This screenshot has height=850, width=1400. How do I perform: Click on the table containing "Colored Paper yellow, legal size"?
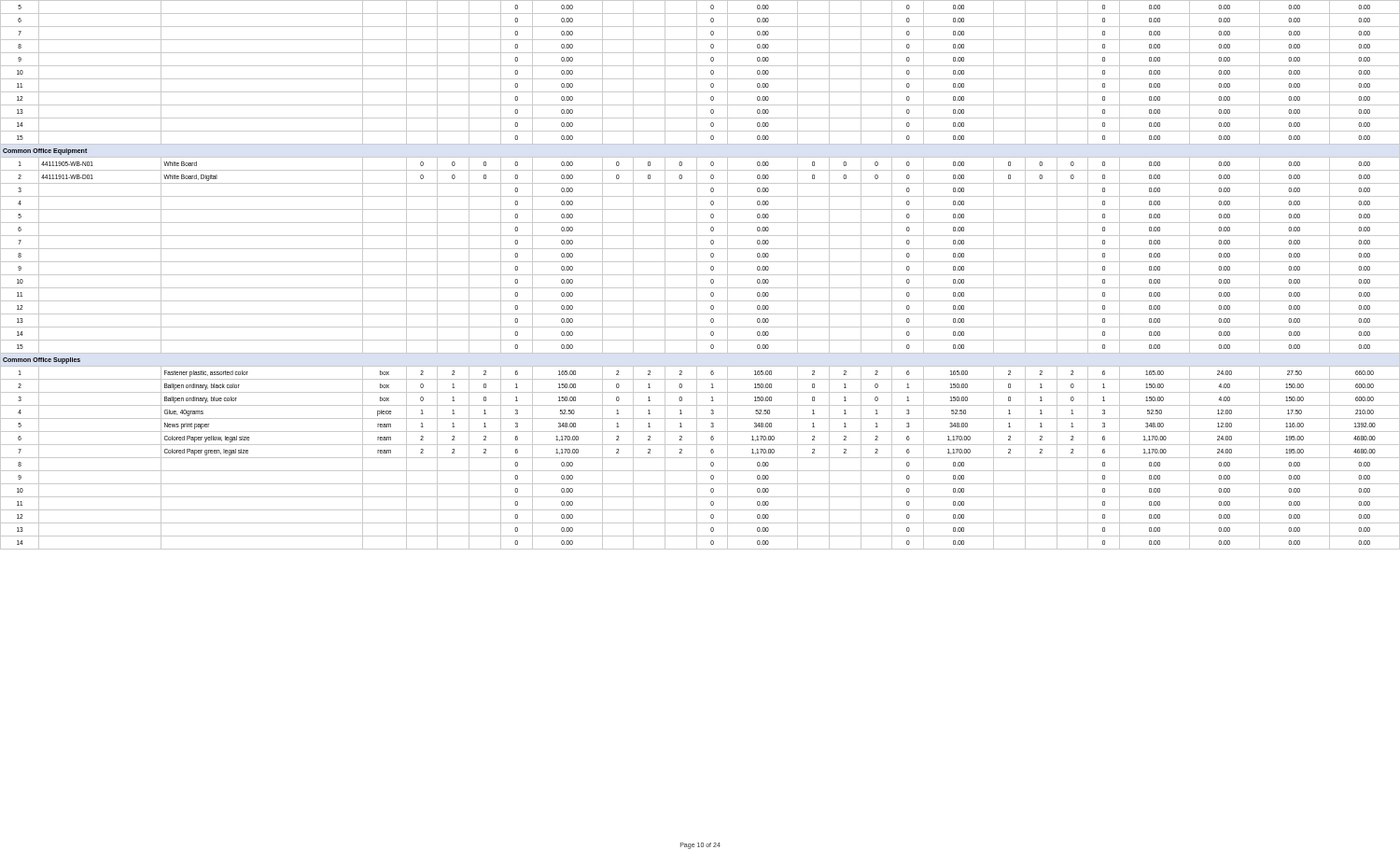pyautogui.click(x=700, y=418)
